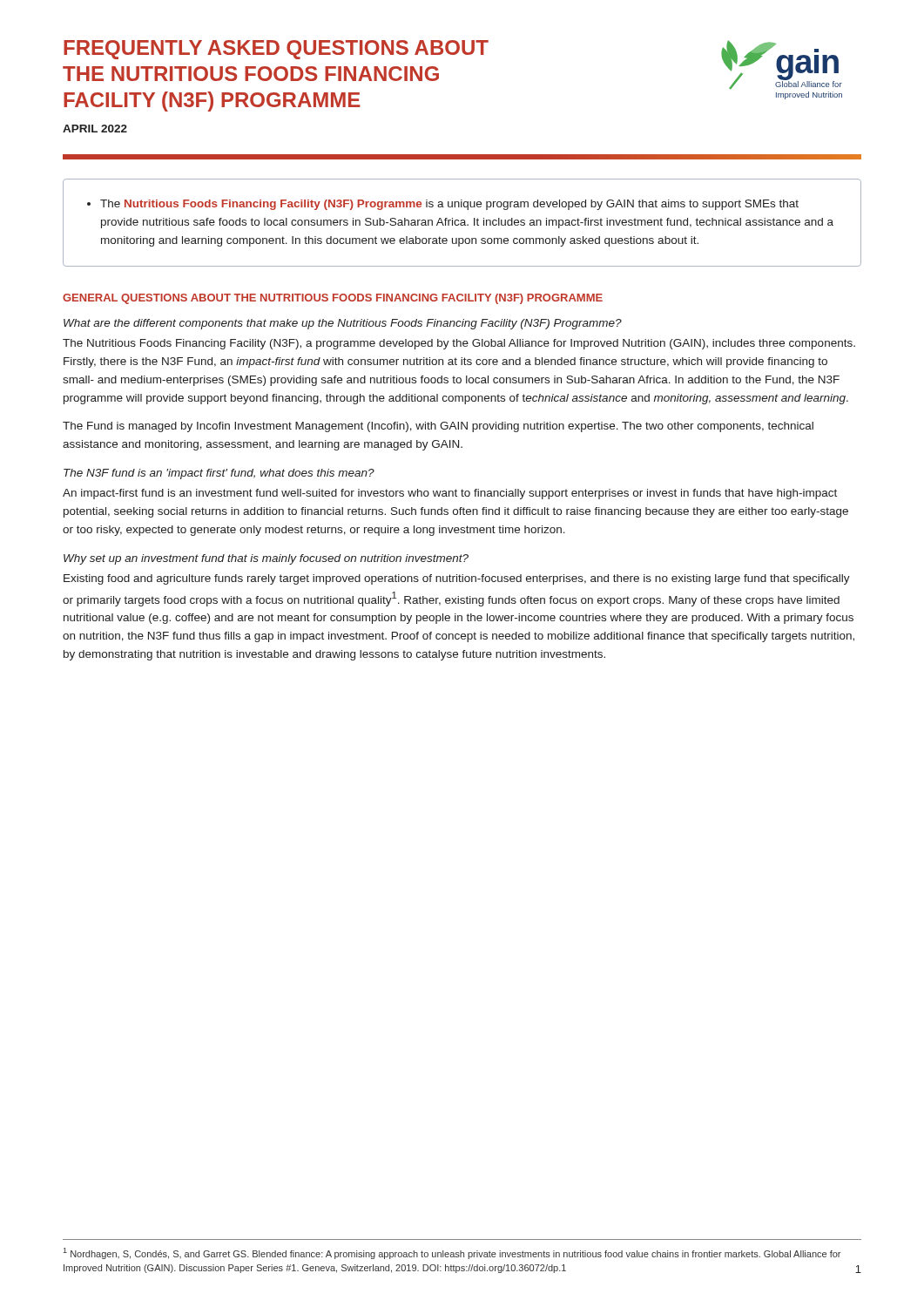Click on the text starting "Existing food and agriculture funds rarely"

coord(459,616)
